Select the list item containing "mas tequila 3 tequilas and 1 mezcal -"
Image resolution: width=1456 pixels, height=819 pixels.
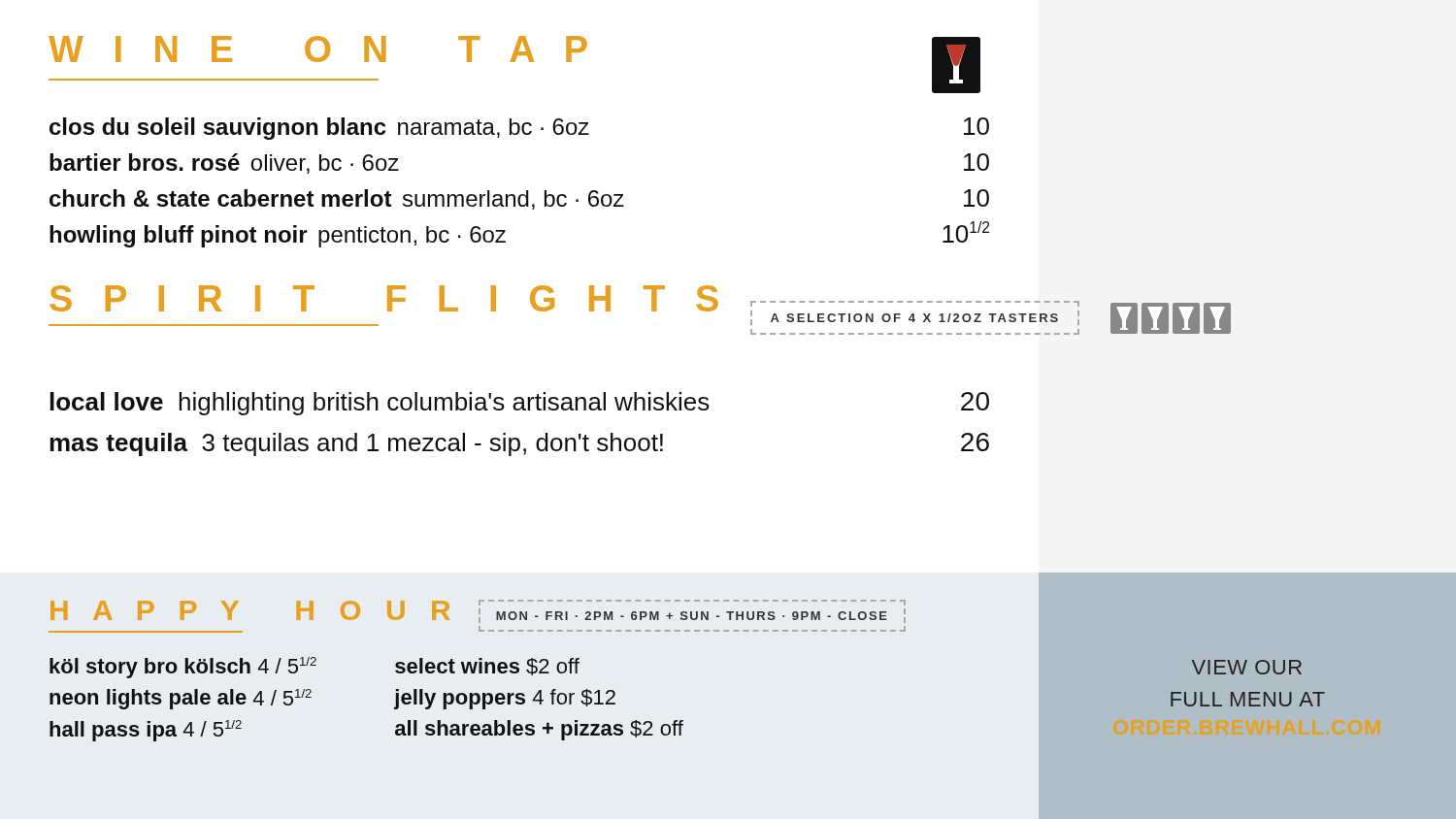[x=519, y=442]
